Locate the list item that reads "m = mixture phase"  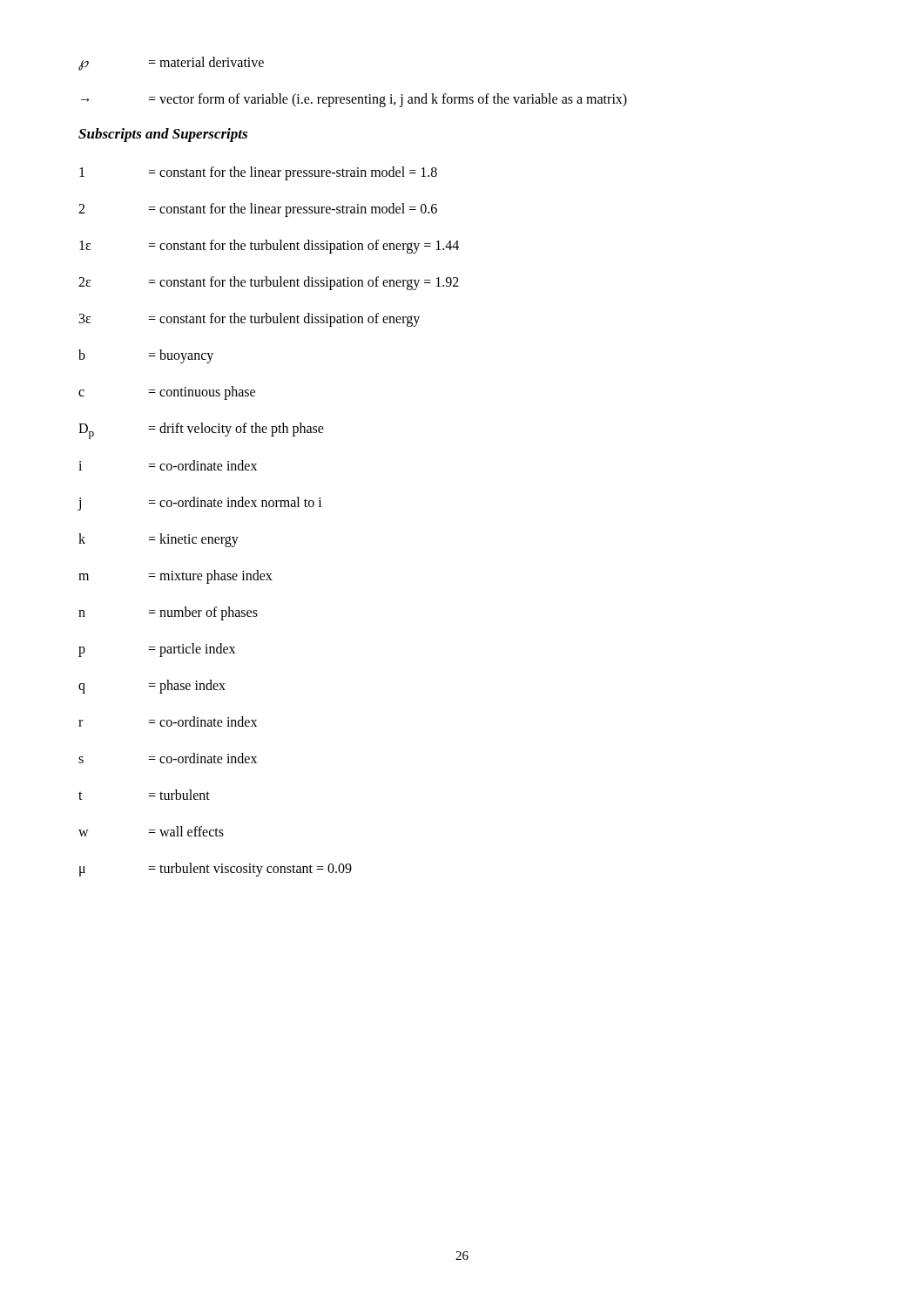tap(175, 576)
